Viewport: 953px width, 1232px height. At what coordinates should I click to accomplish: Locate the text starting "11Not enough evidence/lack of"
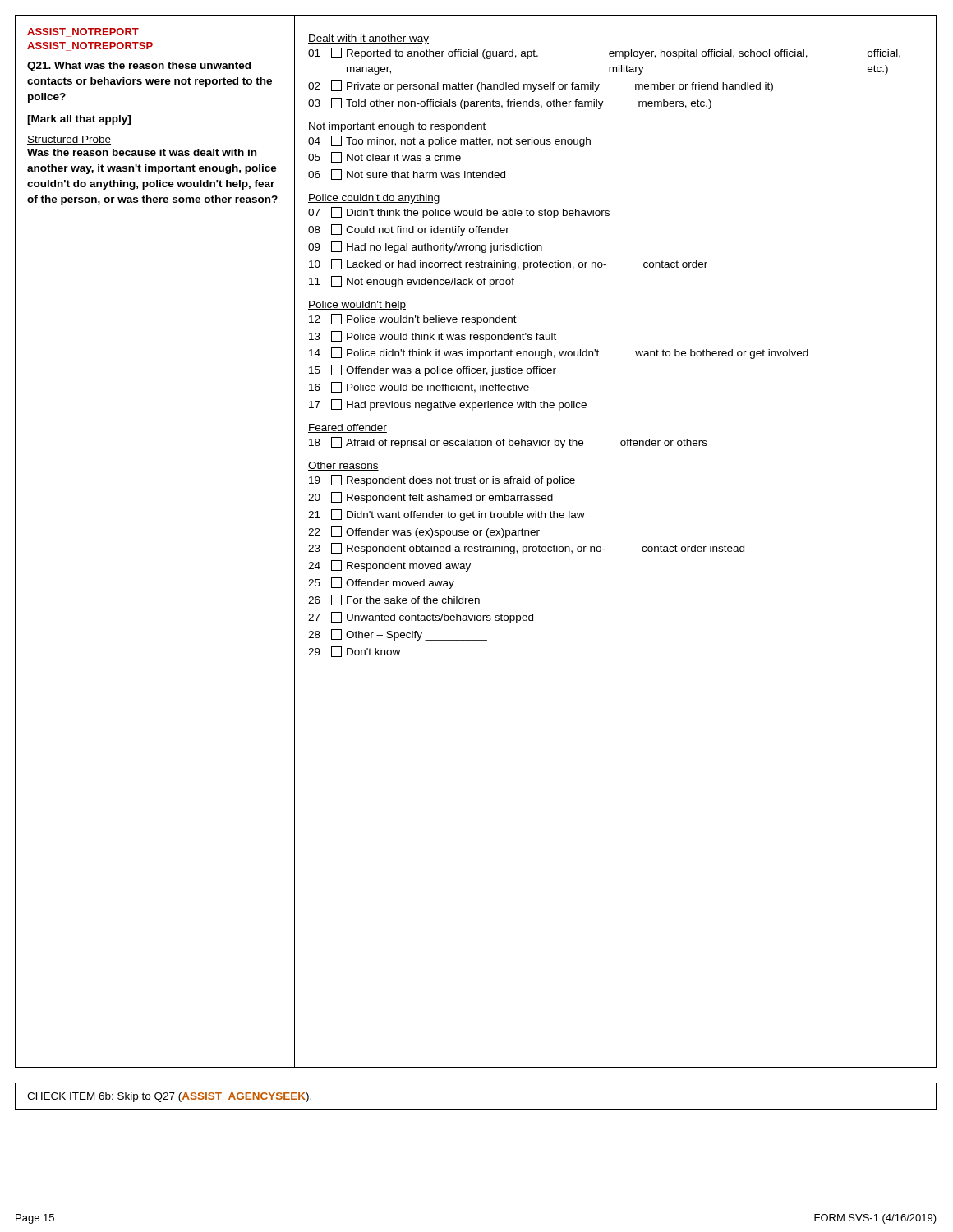411,282
